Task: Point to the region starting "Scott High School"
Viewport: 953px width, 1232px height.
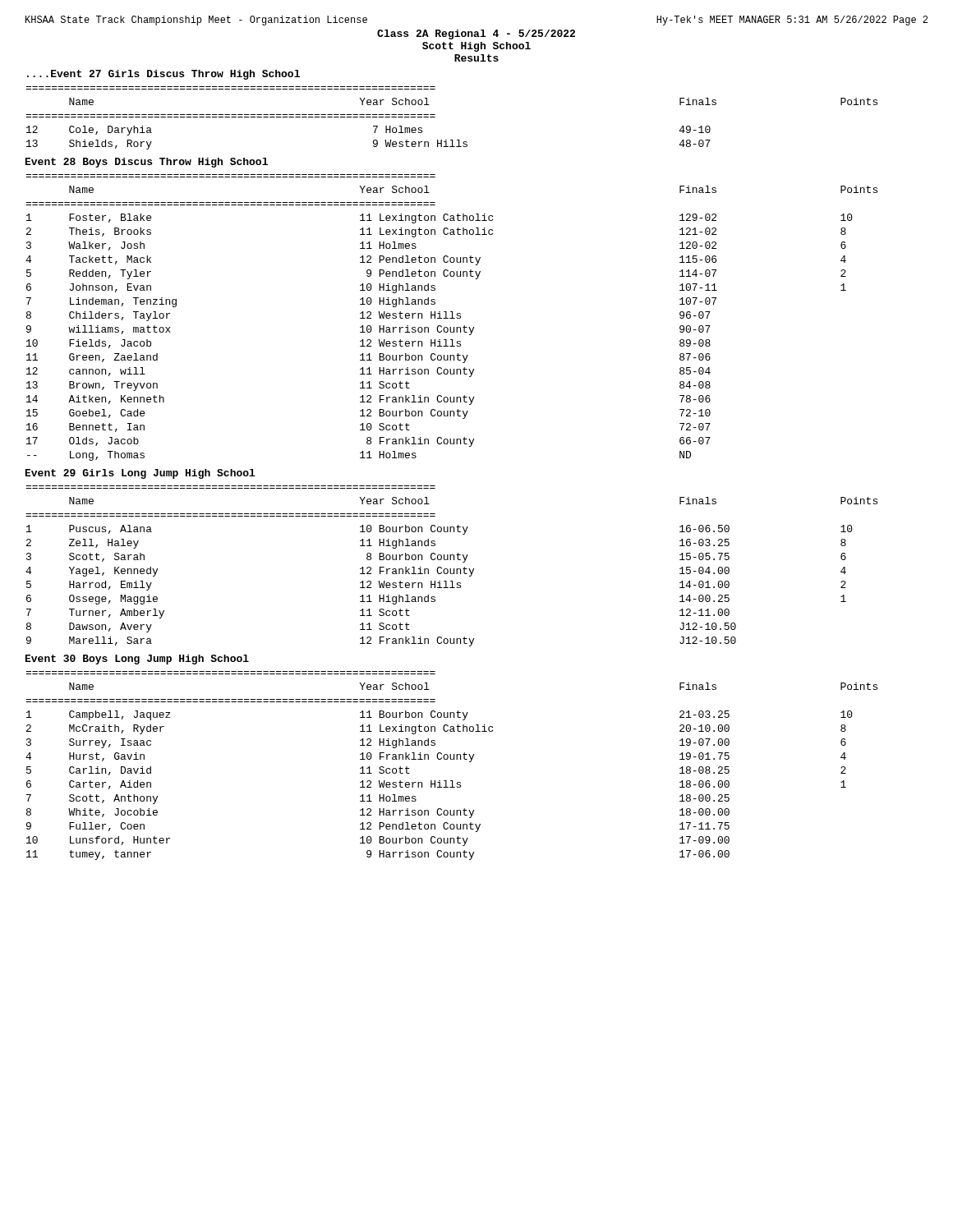Action: pos(476,46)
